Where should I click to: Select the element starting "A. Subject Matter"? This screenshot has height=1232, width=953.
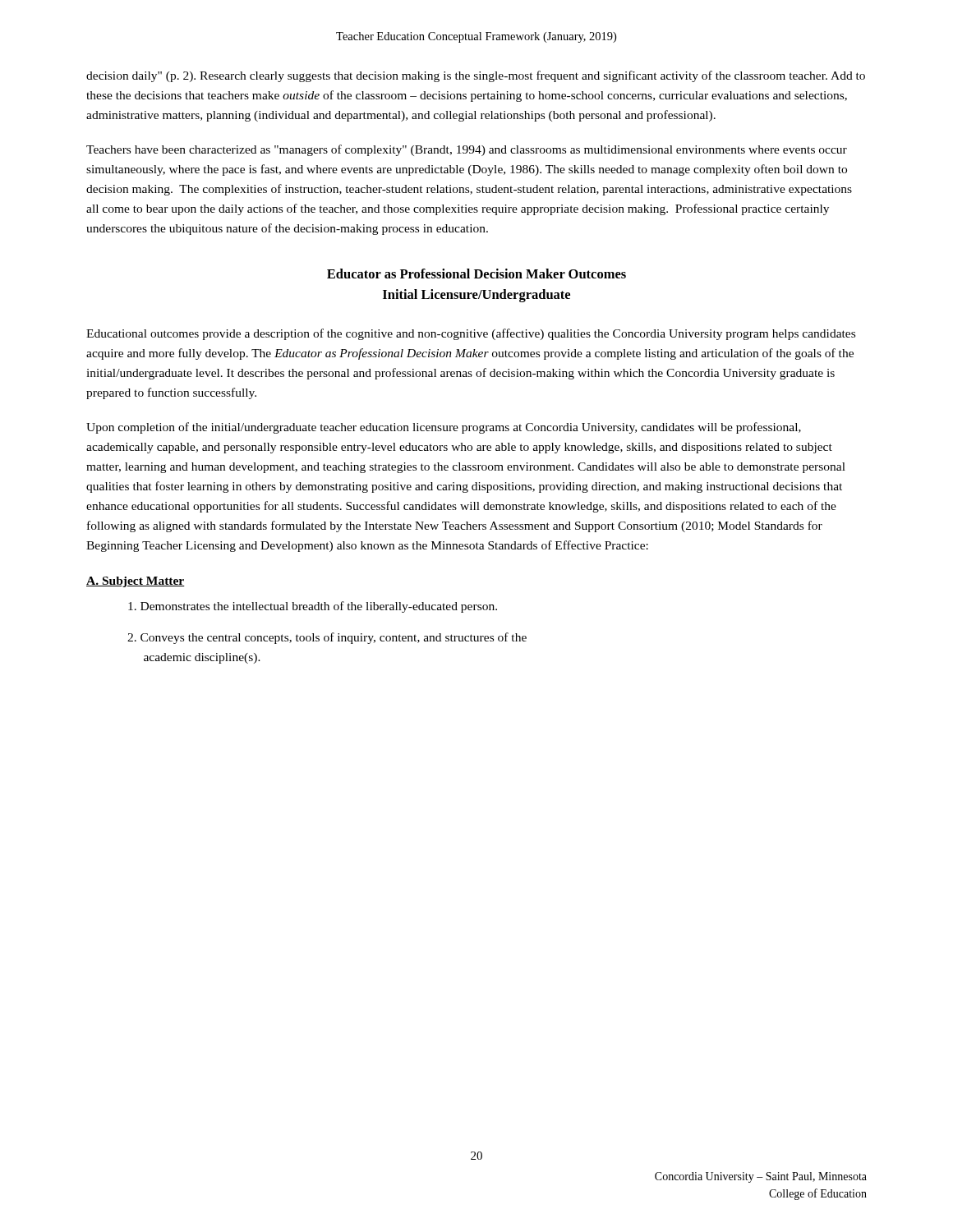pos(135,580)
